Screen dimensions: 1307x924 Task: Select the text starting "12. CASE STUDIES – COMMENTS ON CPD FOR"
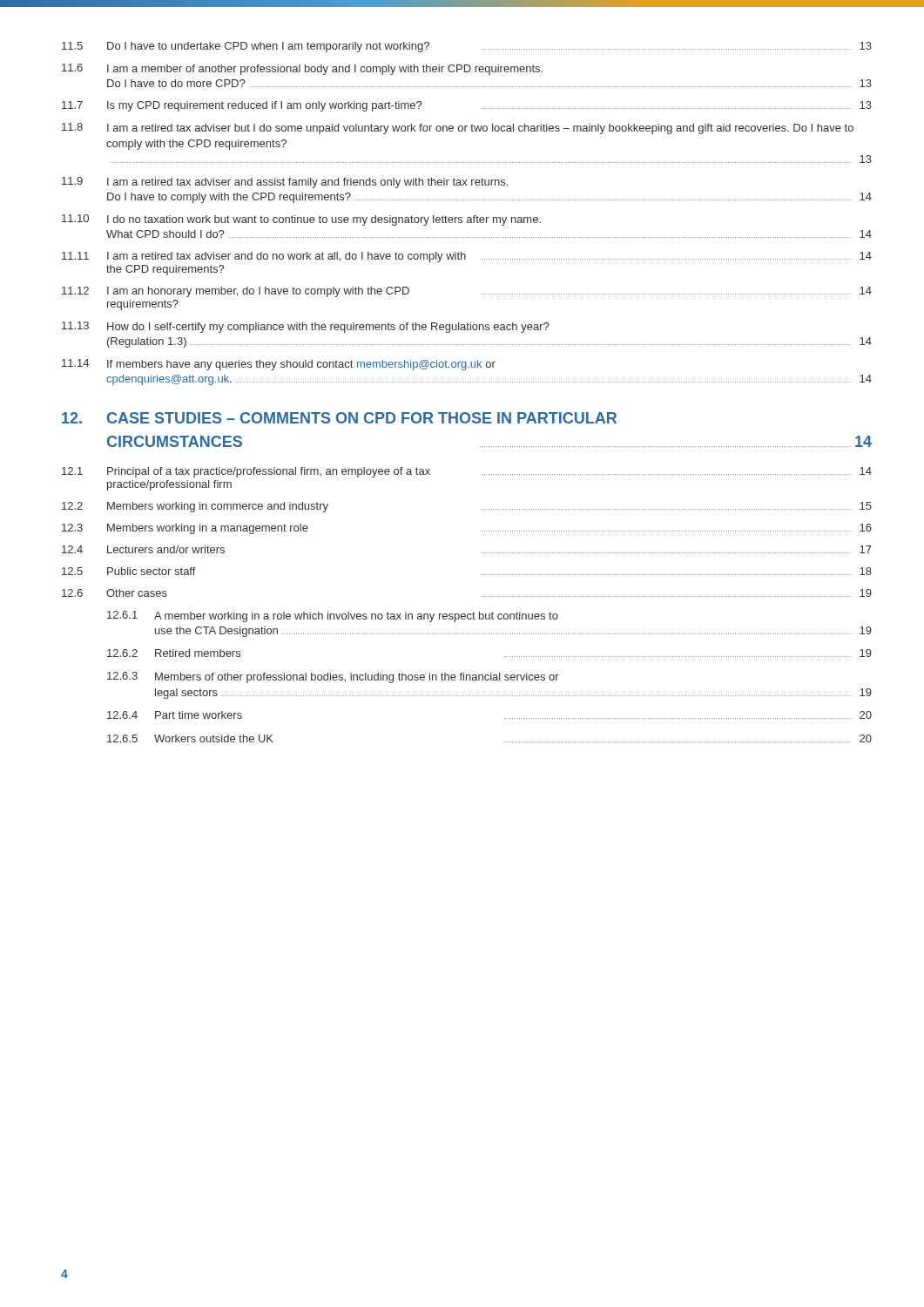[466, 430]
